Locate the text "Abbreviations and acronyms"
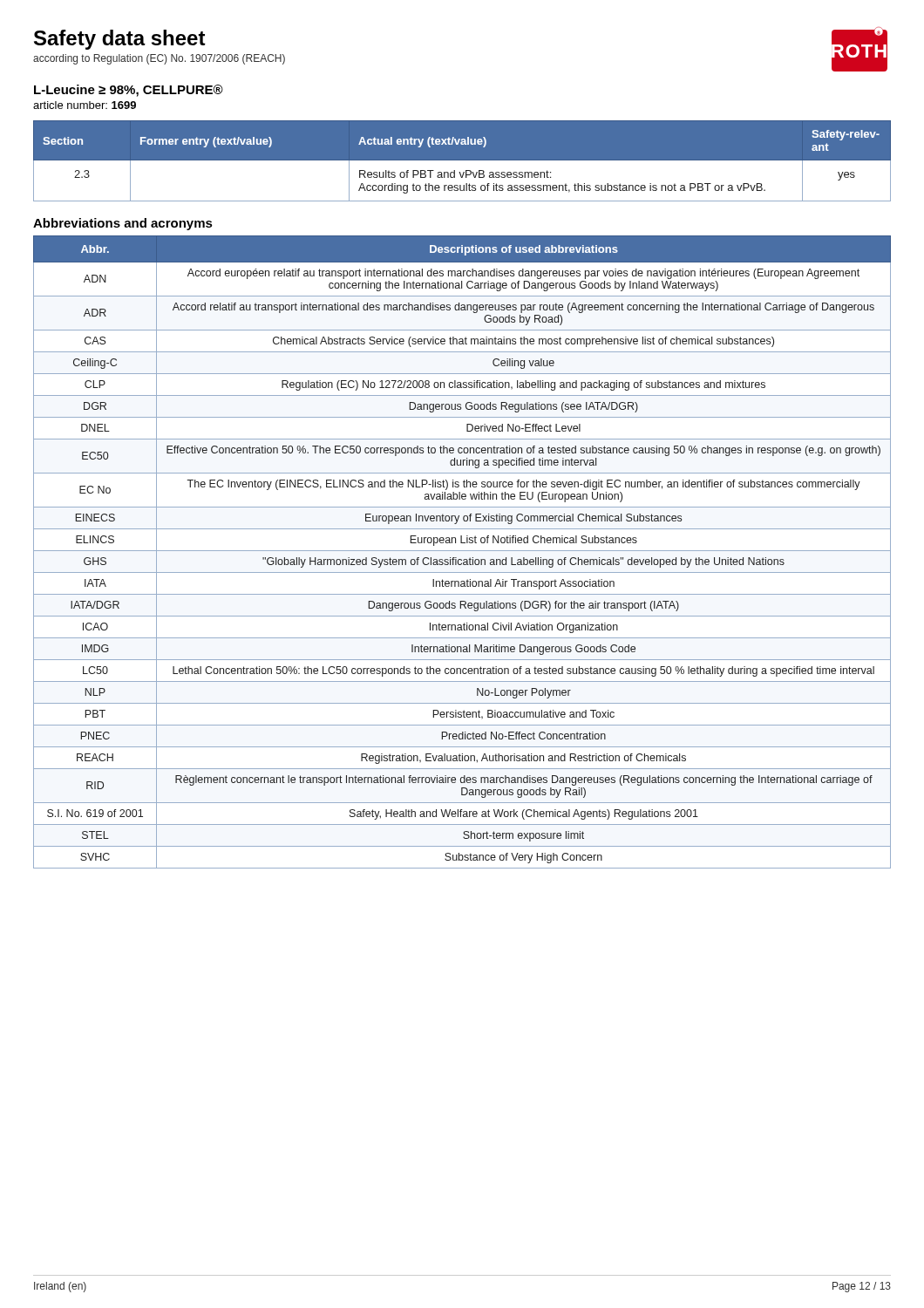Viewport: 924px width, 1308px height. 123,224
